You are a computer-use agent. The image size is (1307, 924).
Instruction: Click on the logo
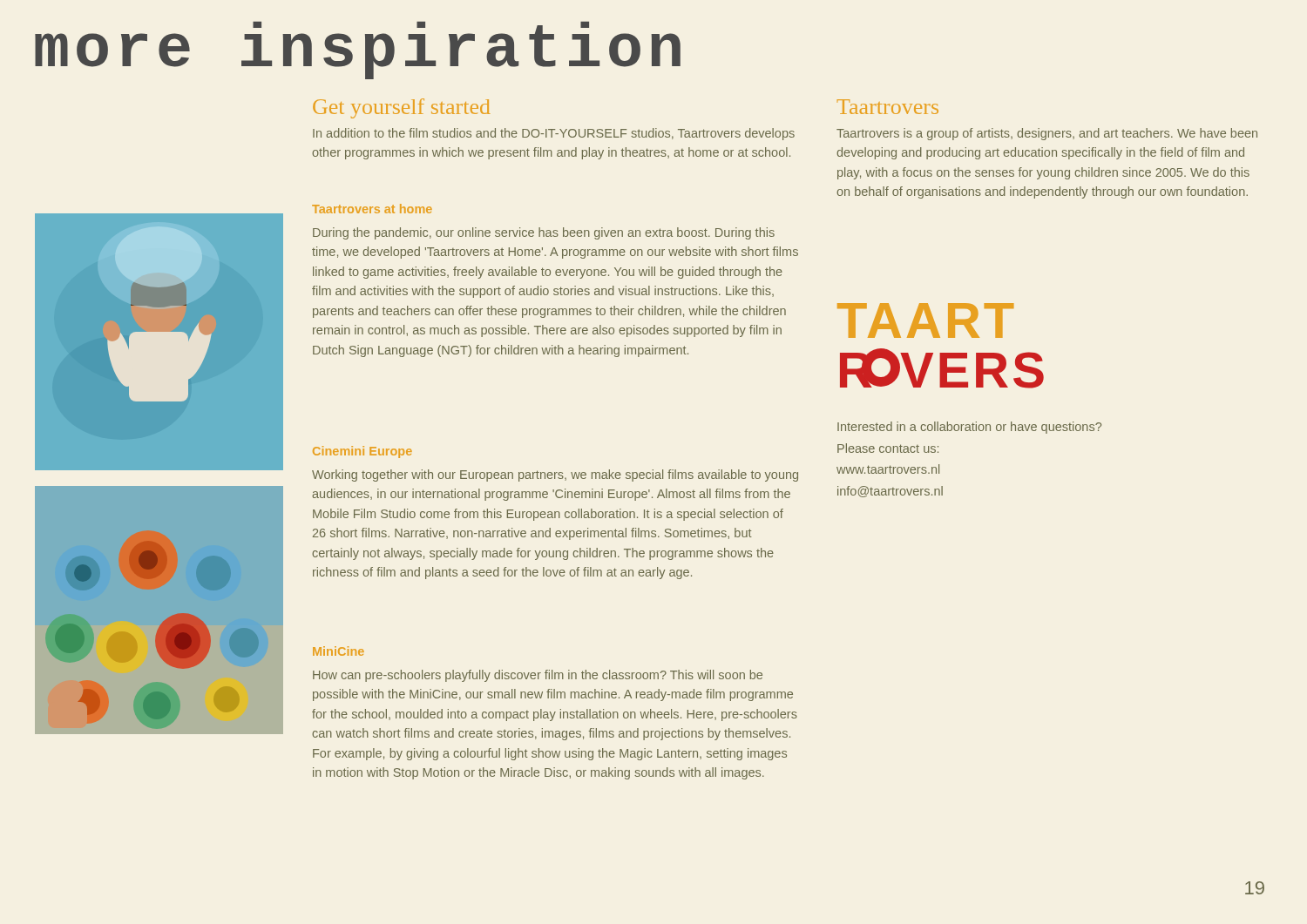tap(941, 341)
